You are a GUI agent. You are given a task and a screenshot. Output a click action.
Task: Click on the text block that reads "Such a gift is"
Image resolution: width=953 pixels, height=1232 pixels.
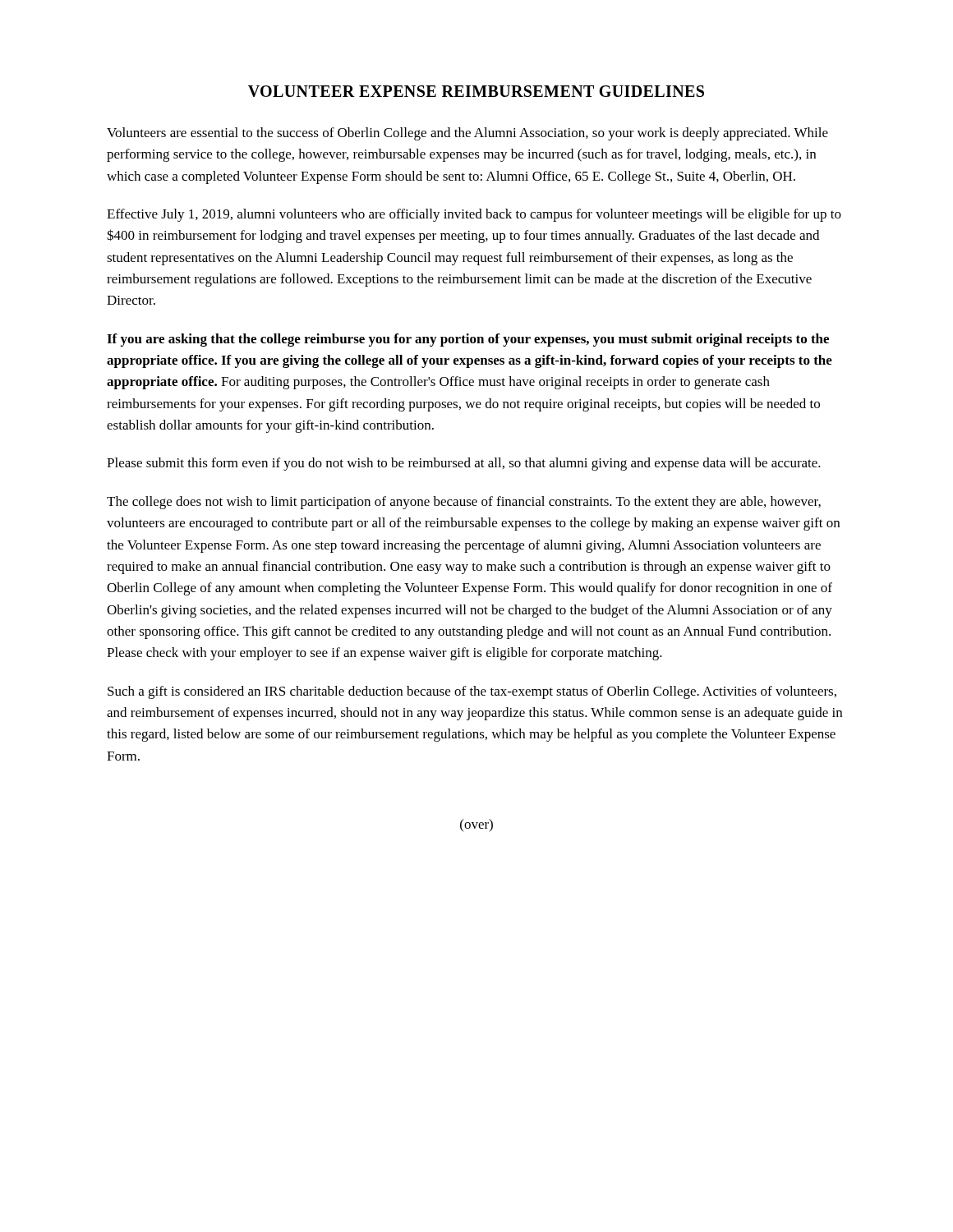(475, 723)
